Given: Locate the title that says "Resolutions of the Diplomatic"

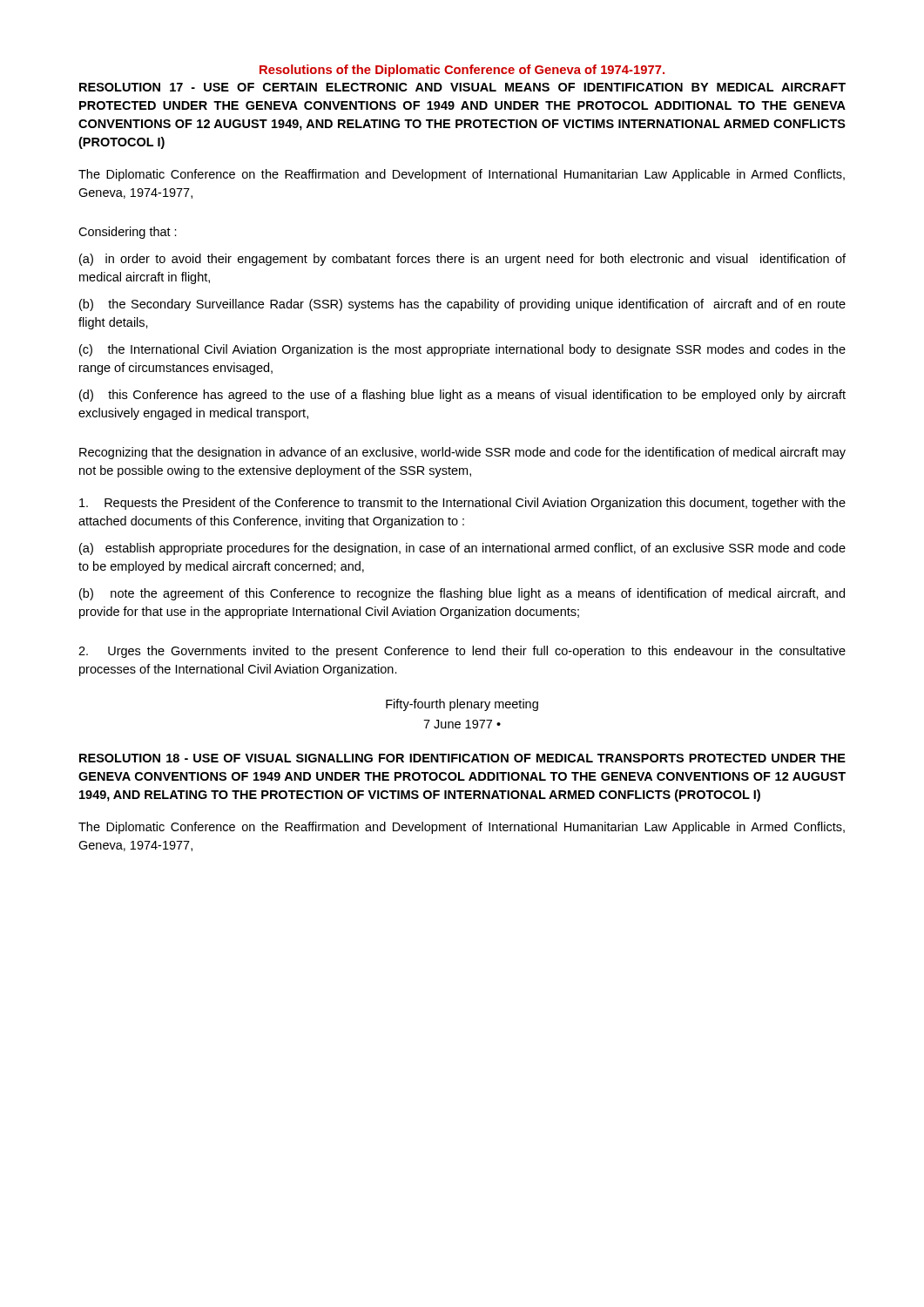Looking at the screenshot, I should tap(462, 70).
